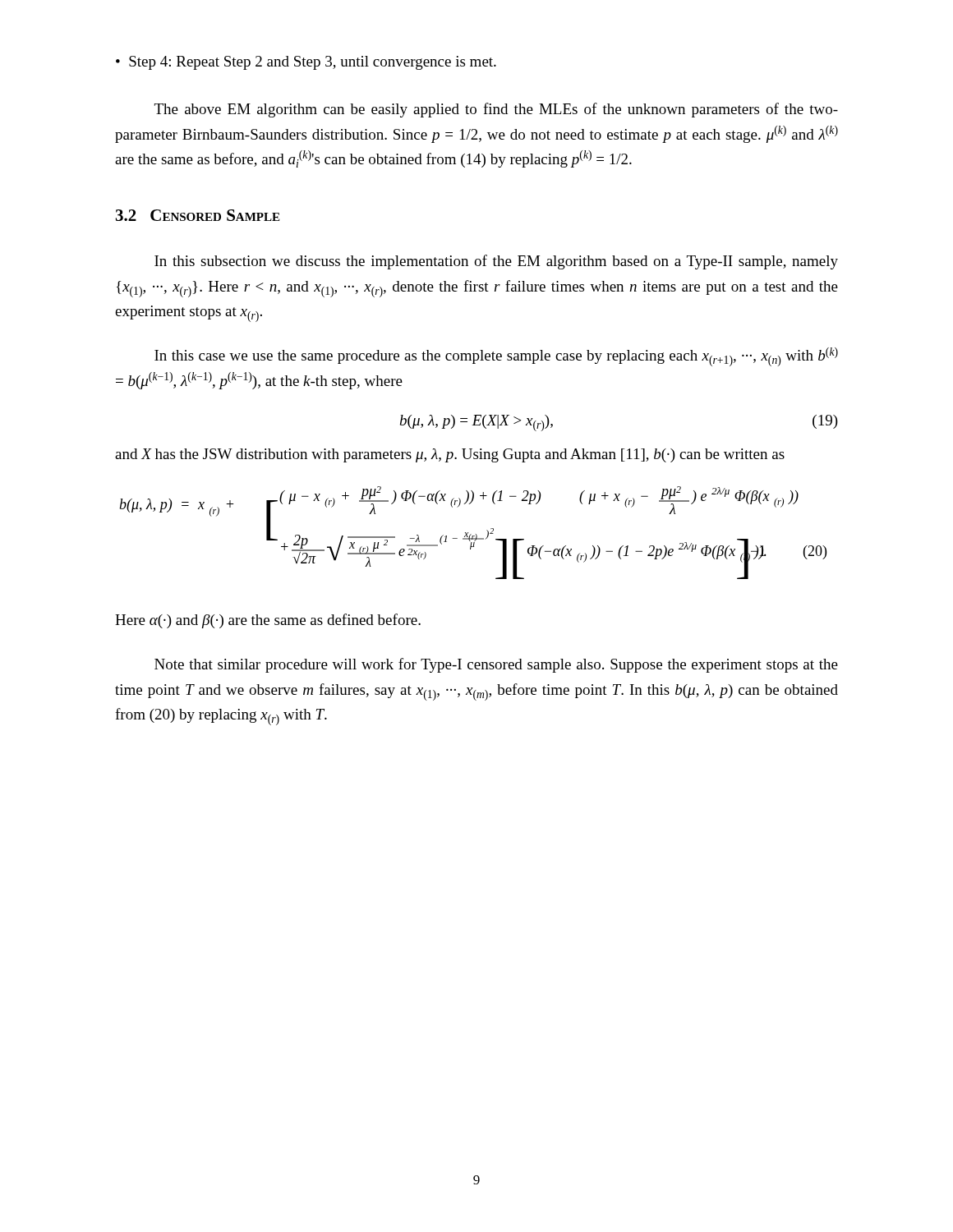This screenshot has width=953, height=1232.
Task: Click on the text starting "In this subsection we discuss the"
Action: pos(476,287)
